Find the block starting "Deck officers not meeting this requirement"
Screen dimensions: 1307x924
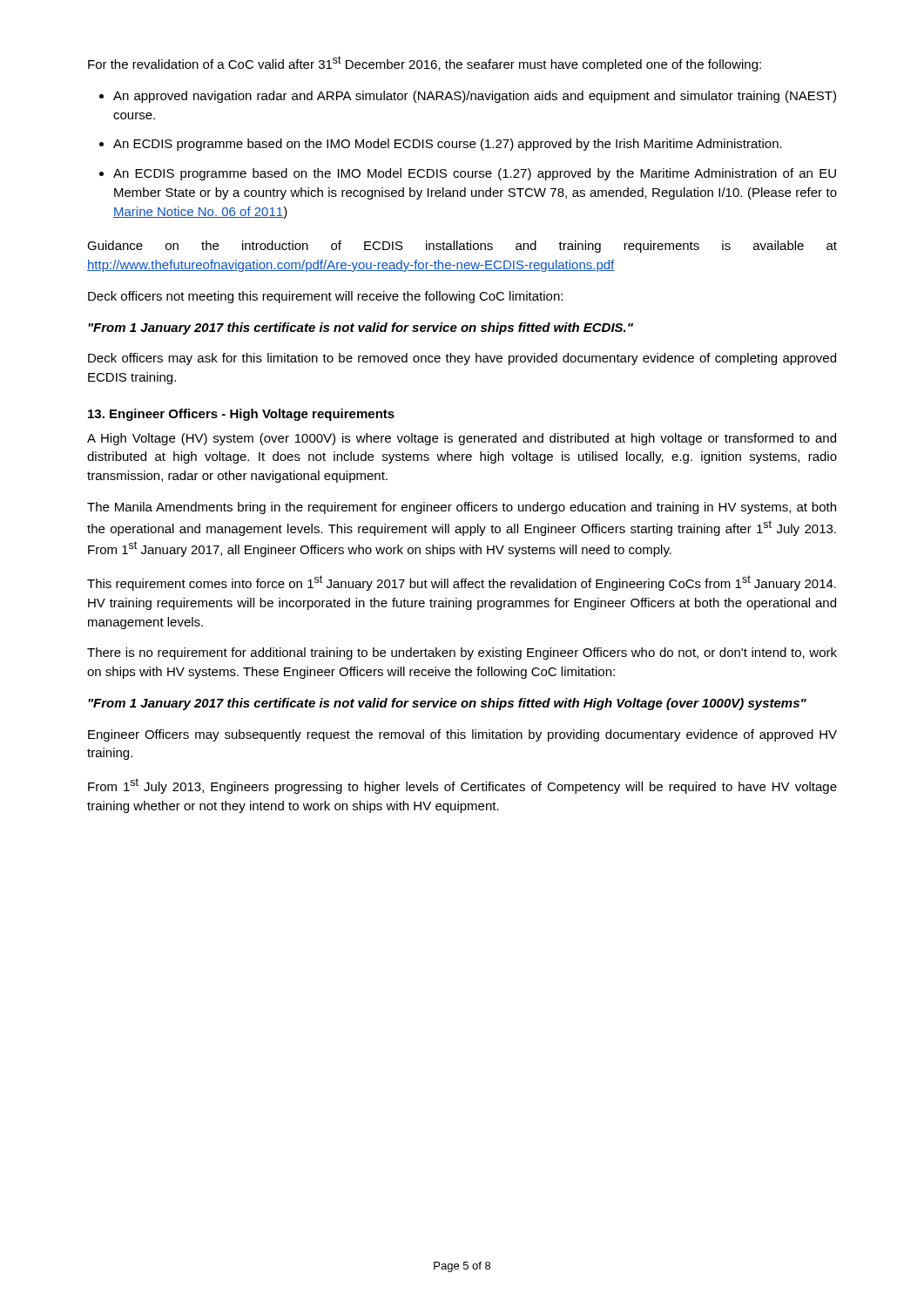click(x=462, y=296)
